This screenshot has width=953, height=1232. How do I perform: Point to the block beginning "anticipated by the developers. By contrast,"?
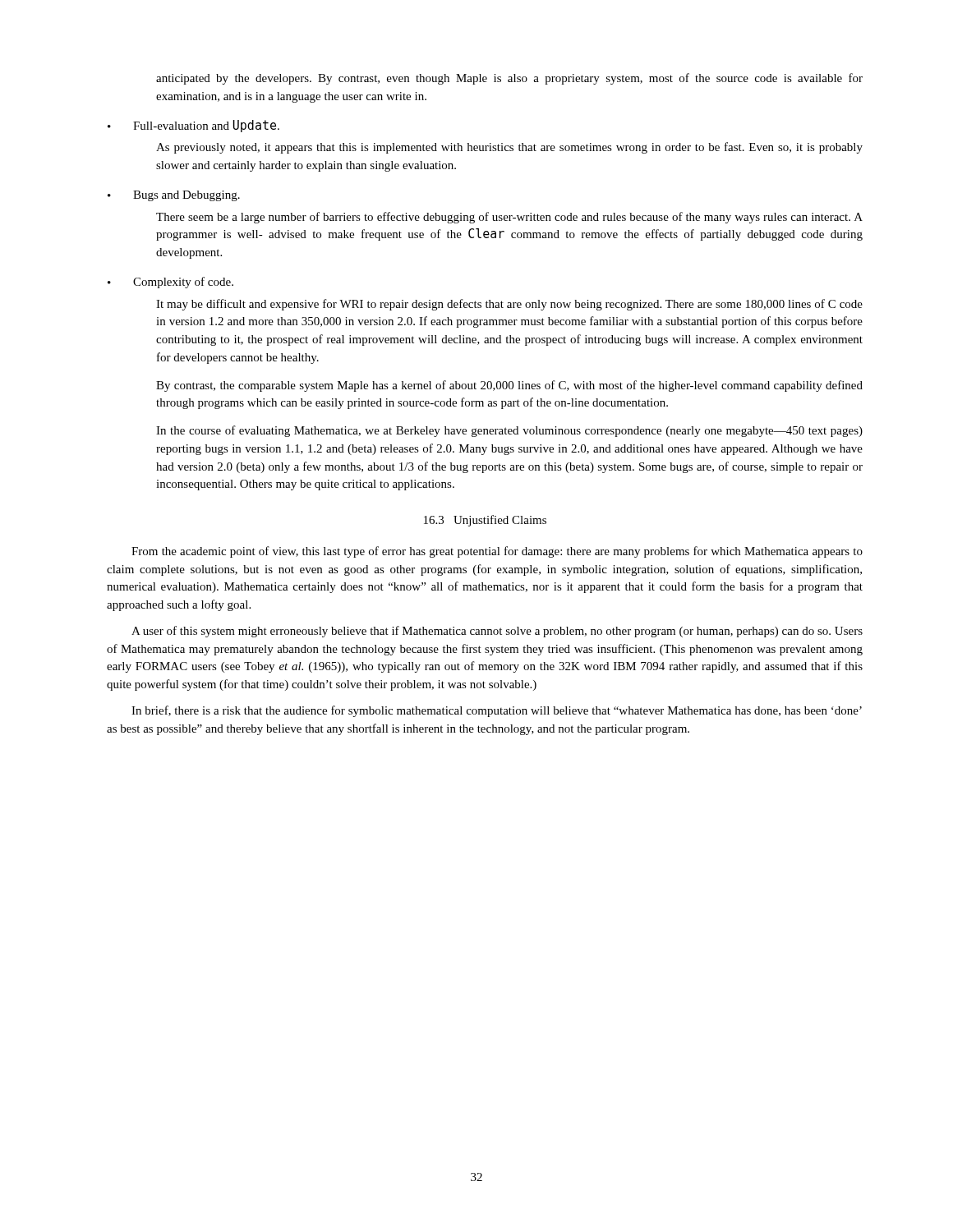[509, 87]
